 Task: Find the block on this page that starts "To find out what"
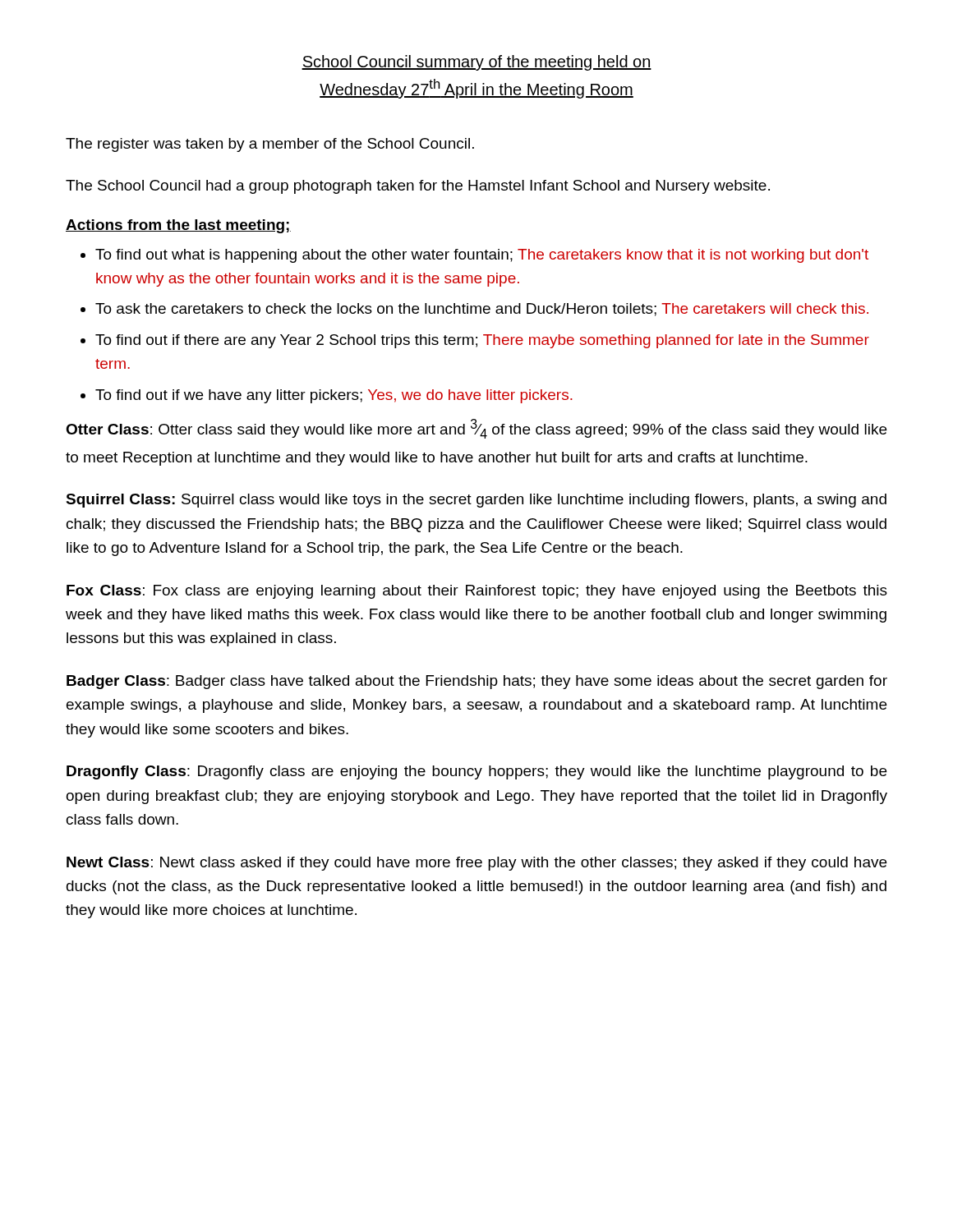482,266
